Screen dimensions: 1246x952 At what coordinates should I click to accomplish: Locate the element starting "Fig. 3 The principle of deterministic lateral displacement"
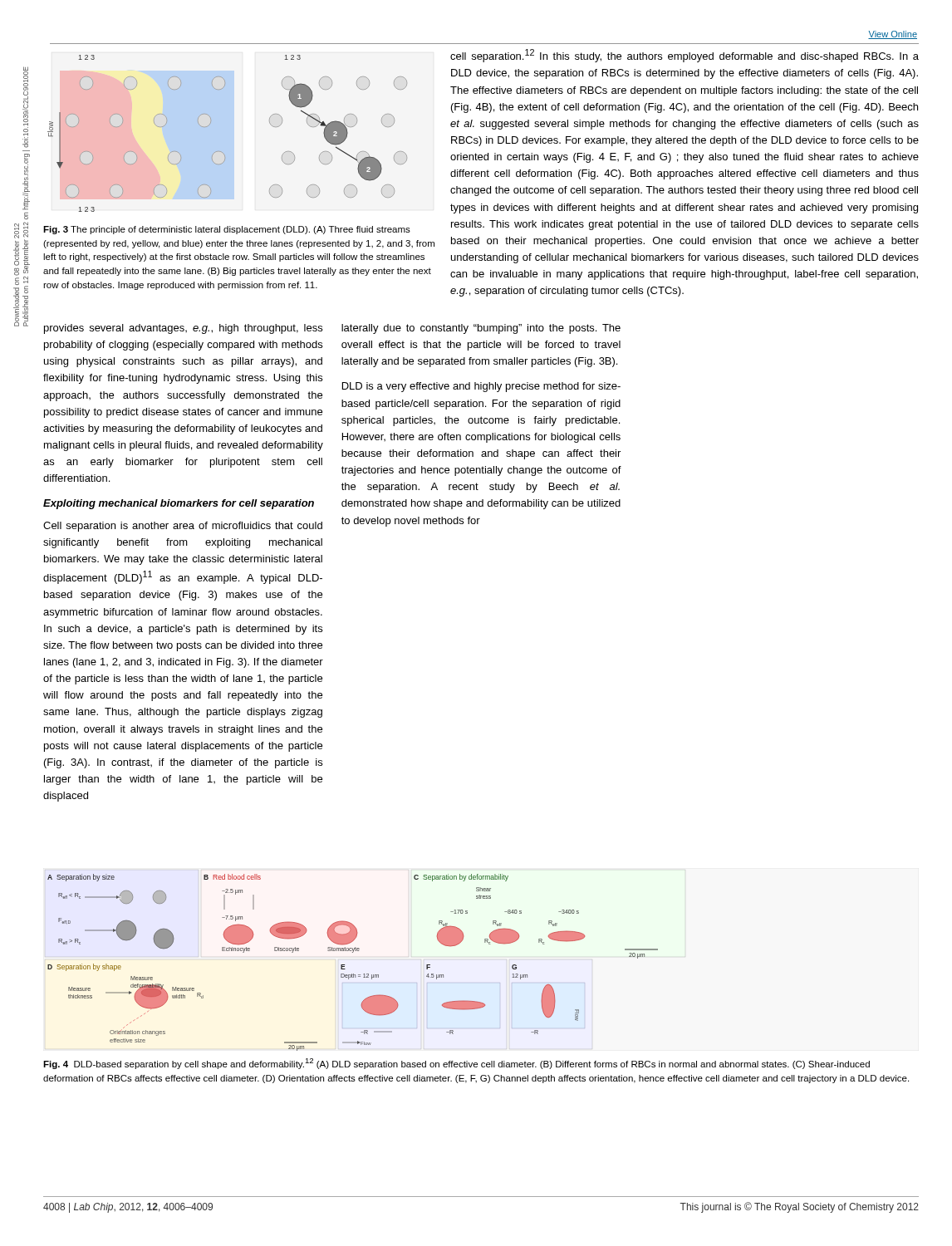pos(239,257)
